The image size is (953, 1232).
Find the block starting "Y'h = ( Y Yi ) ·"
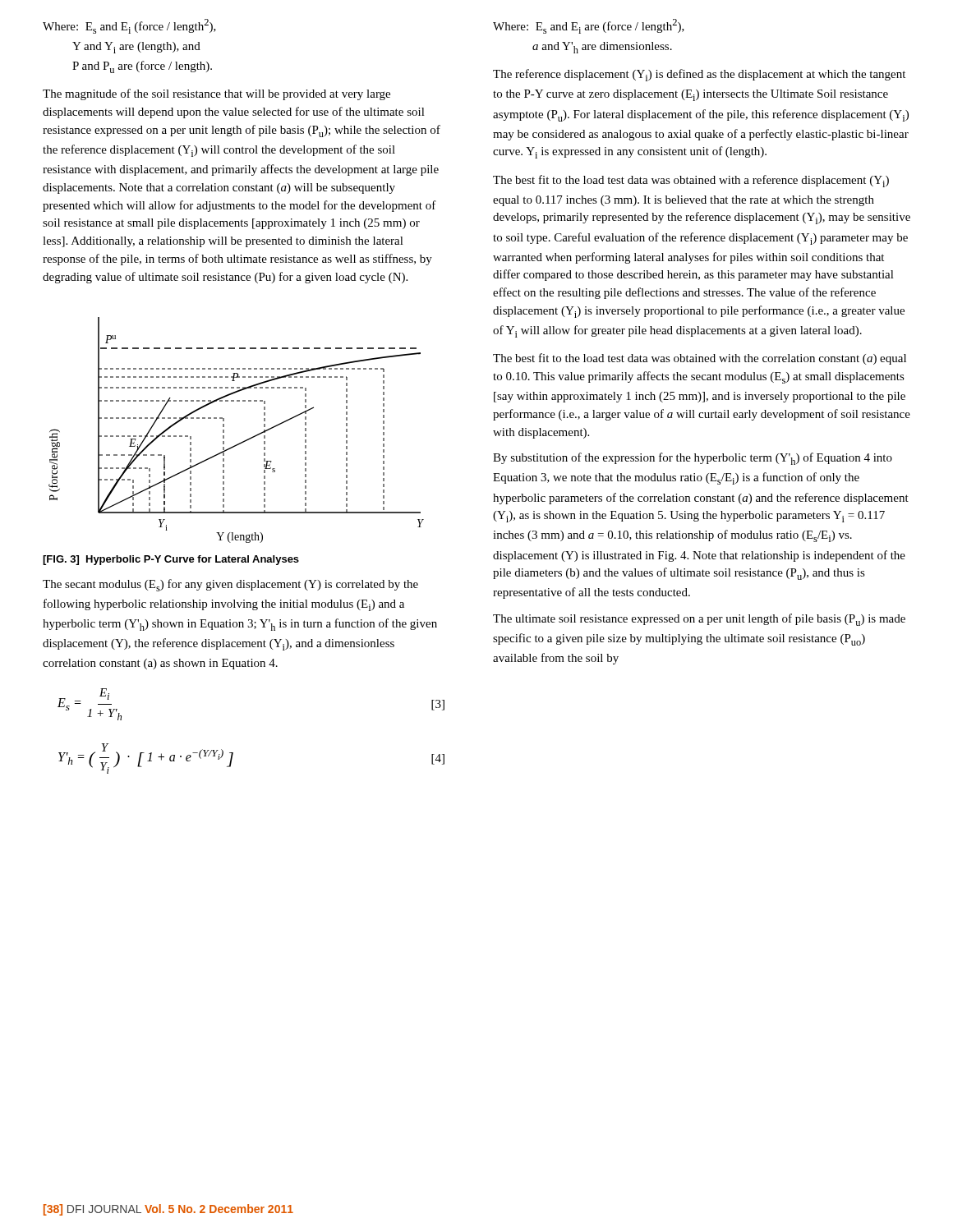[141, 758]
